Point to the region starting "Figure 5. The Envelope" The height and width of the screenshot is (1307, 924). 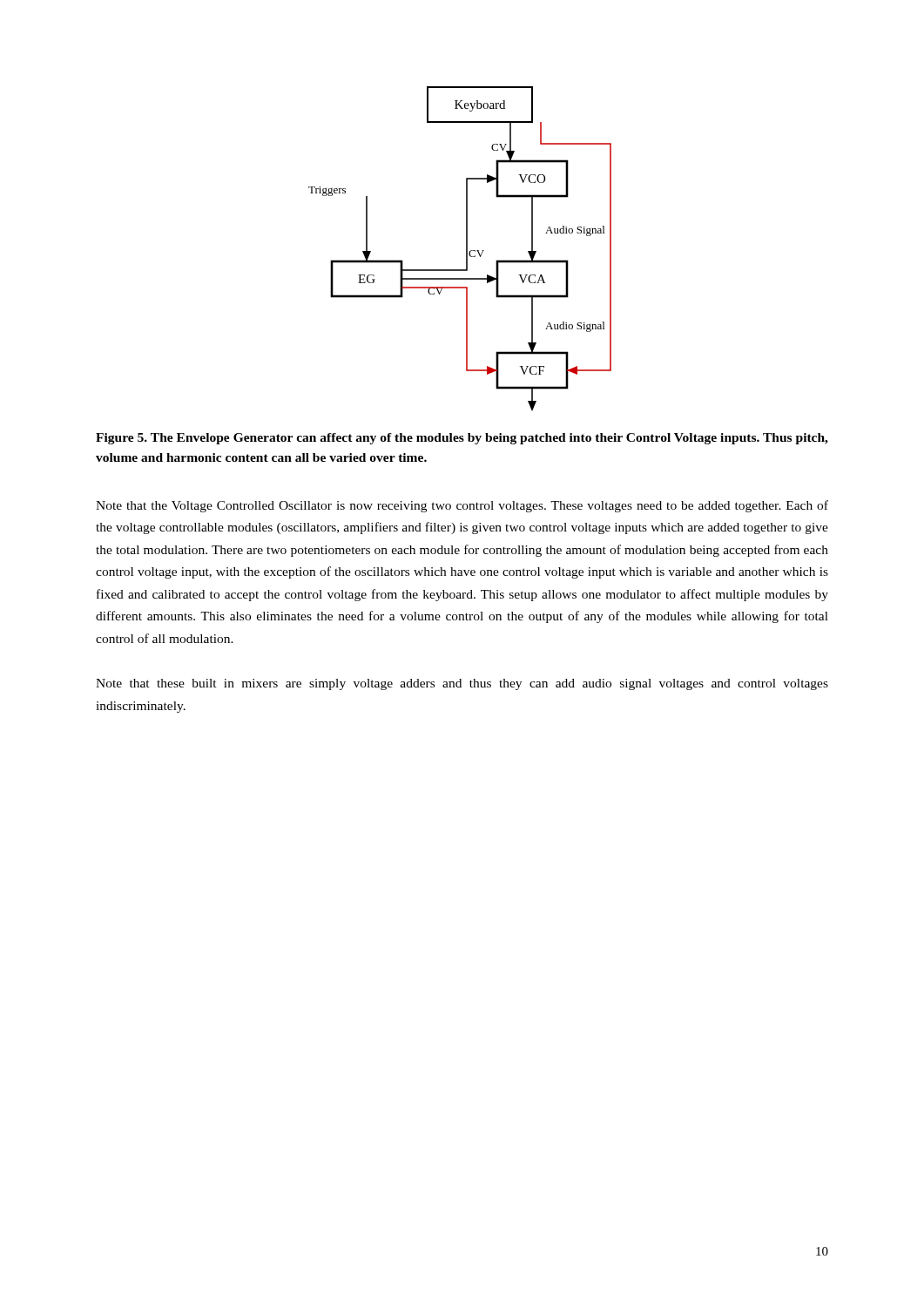pyautogui.click(x=462, y=447)
